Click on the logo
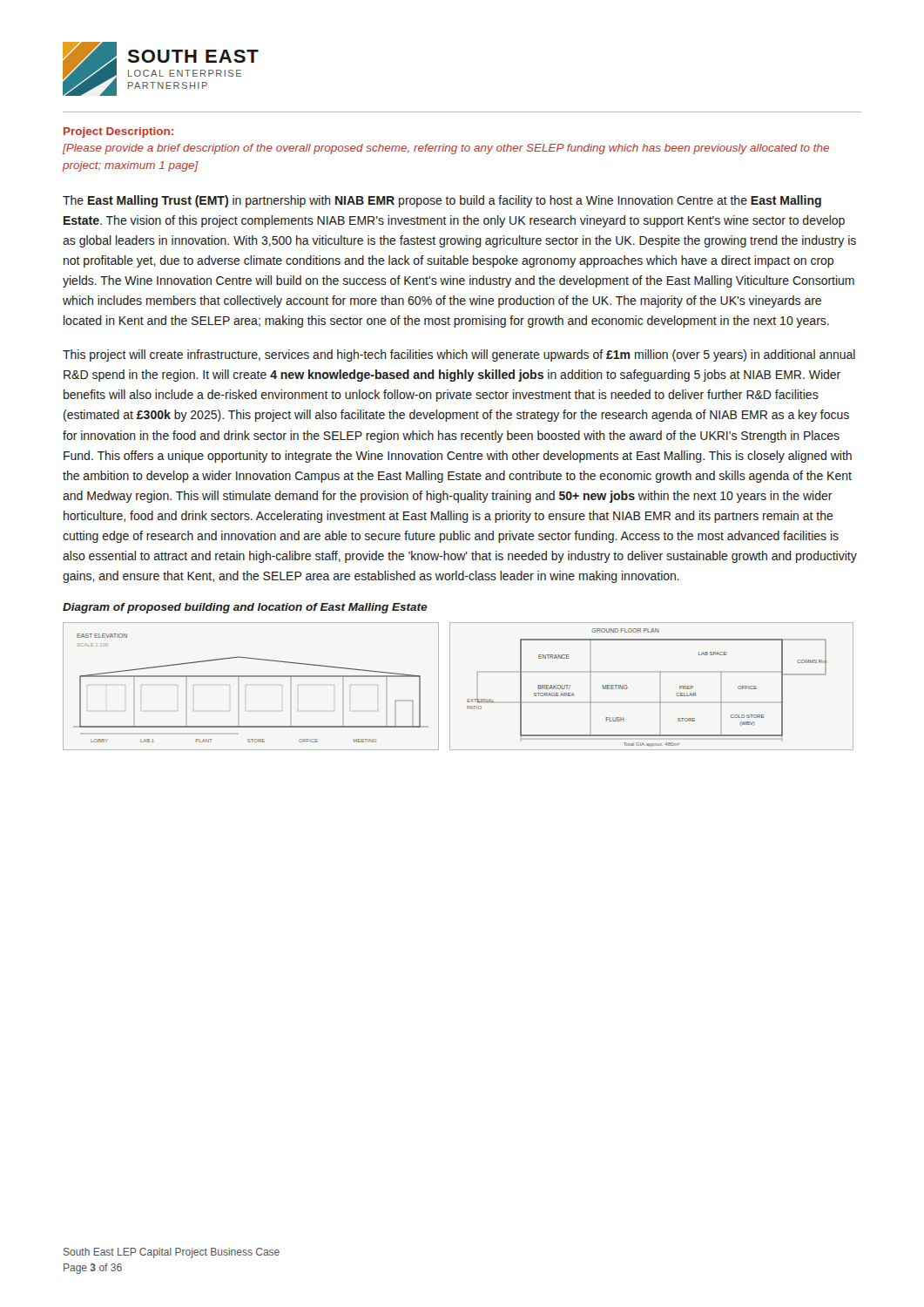The image size is (924, 1307). pos(462,69)
